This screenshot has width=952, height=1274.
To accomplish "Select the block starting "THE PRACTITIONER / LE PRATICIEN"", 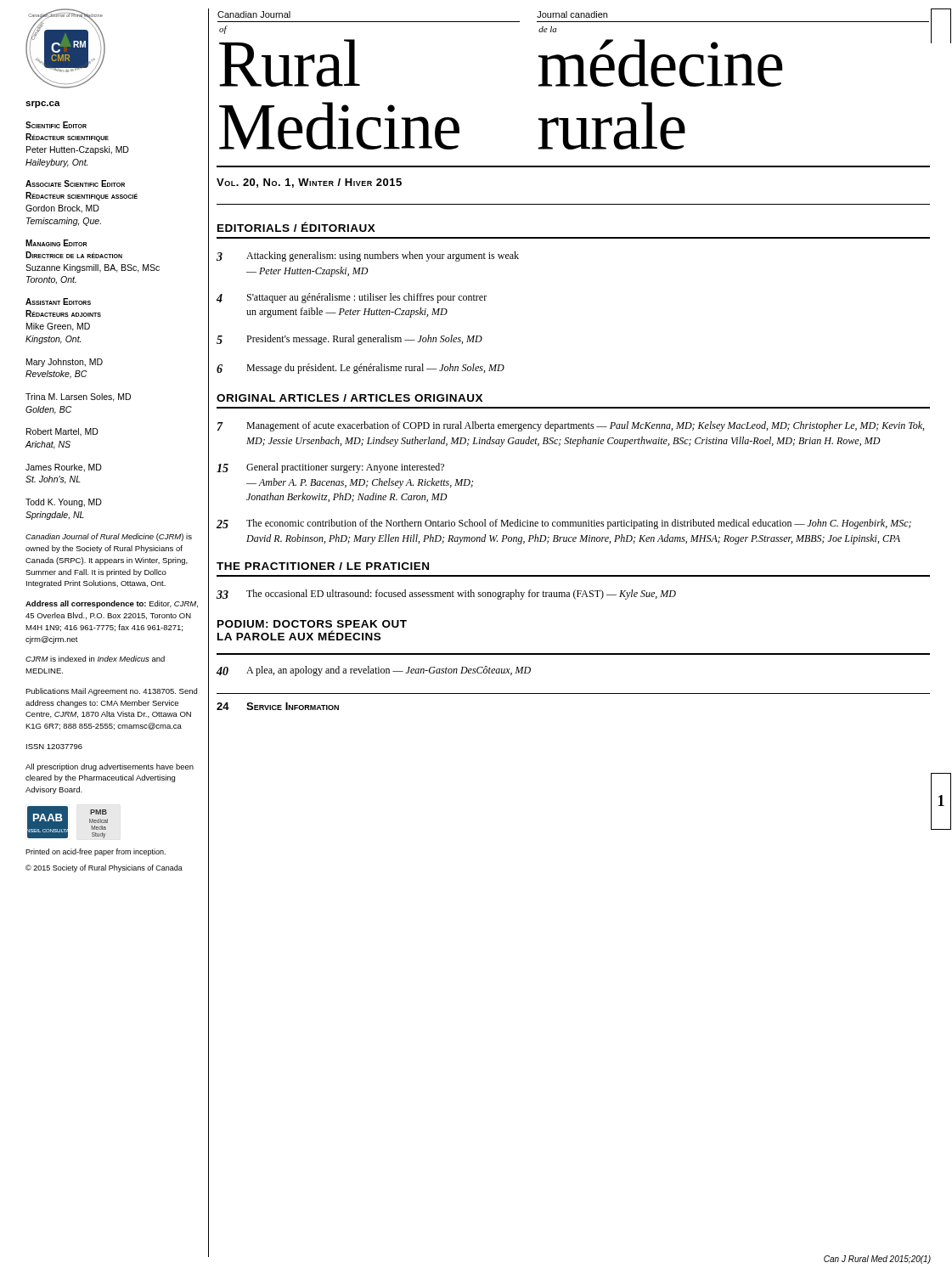I will tap(323, 566).
